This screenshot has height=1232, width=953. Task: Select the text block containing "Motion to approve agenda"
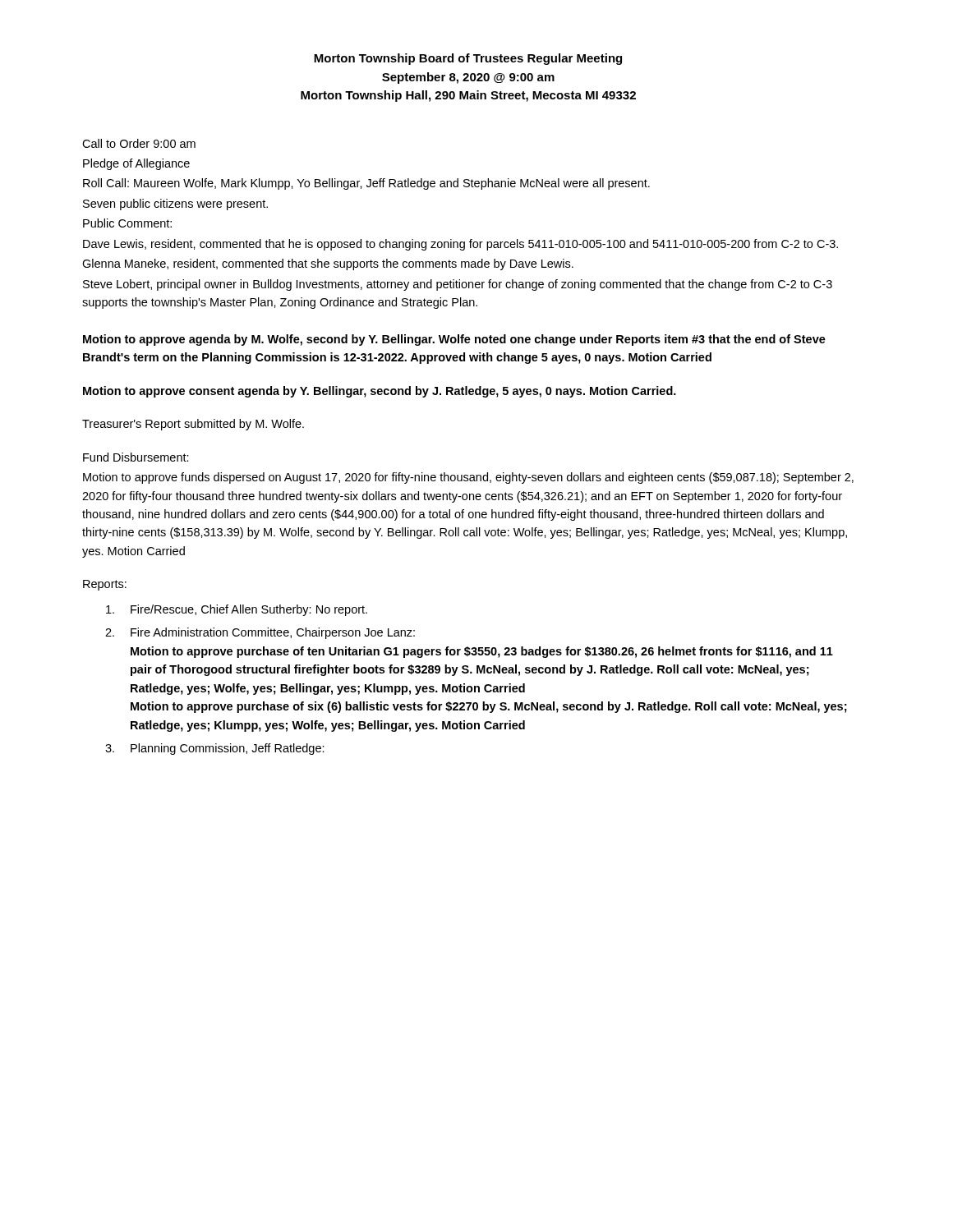click(468, 348)
